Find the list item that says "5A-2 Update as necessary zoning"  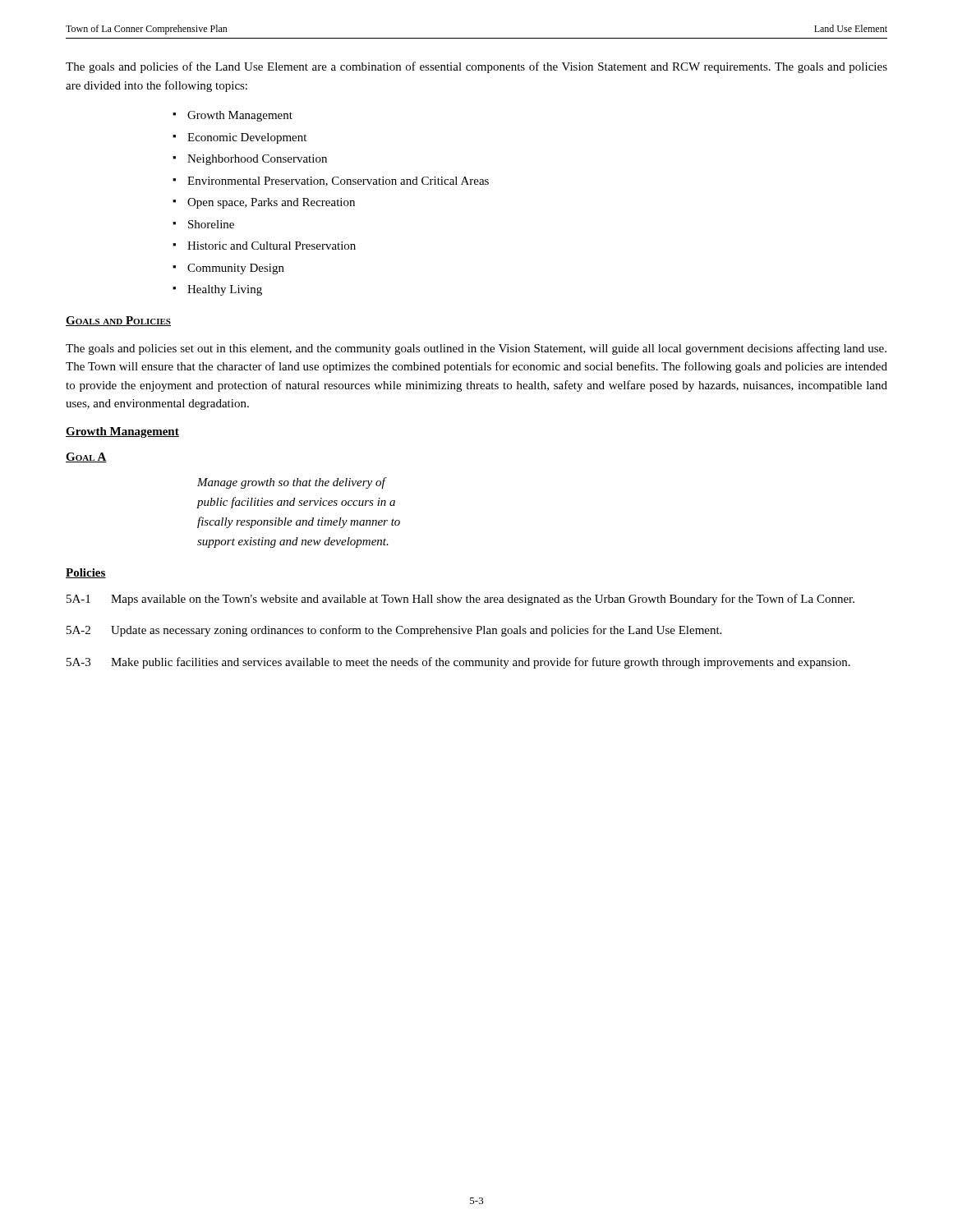pos(476,630)
